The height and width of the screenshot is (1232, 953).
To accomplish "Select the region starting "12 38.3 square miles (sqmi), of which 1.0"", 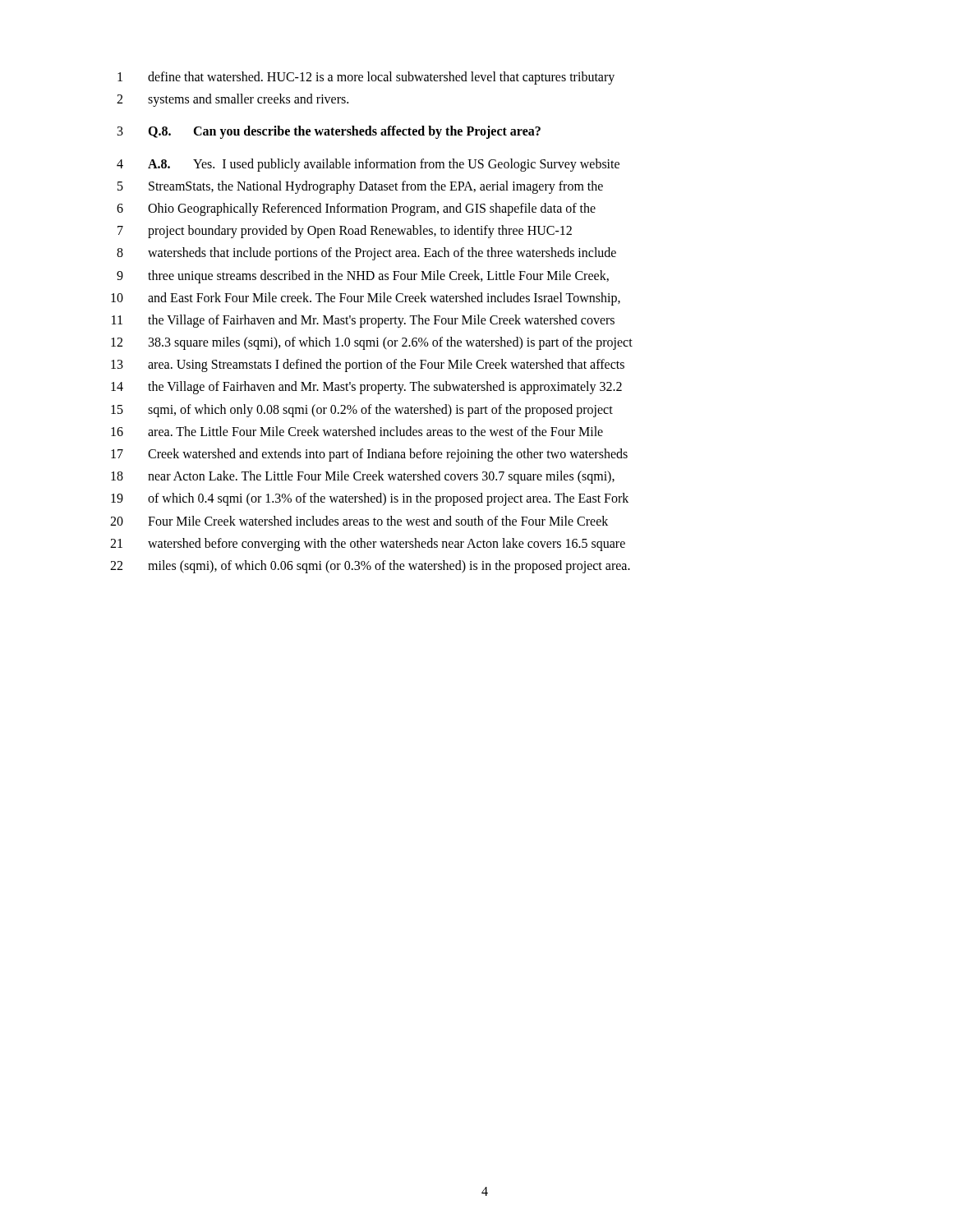I will (485, 342).
